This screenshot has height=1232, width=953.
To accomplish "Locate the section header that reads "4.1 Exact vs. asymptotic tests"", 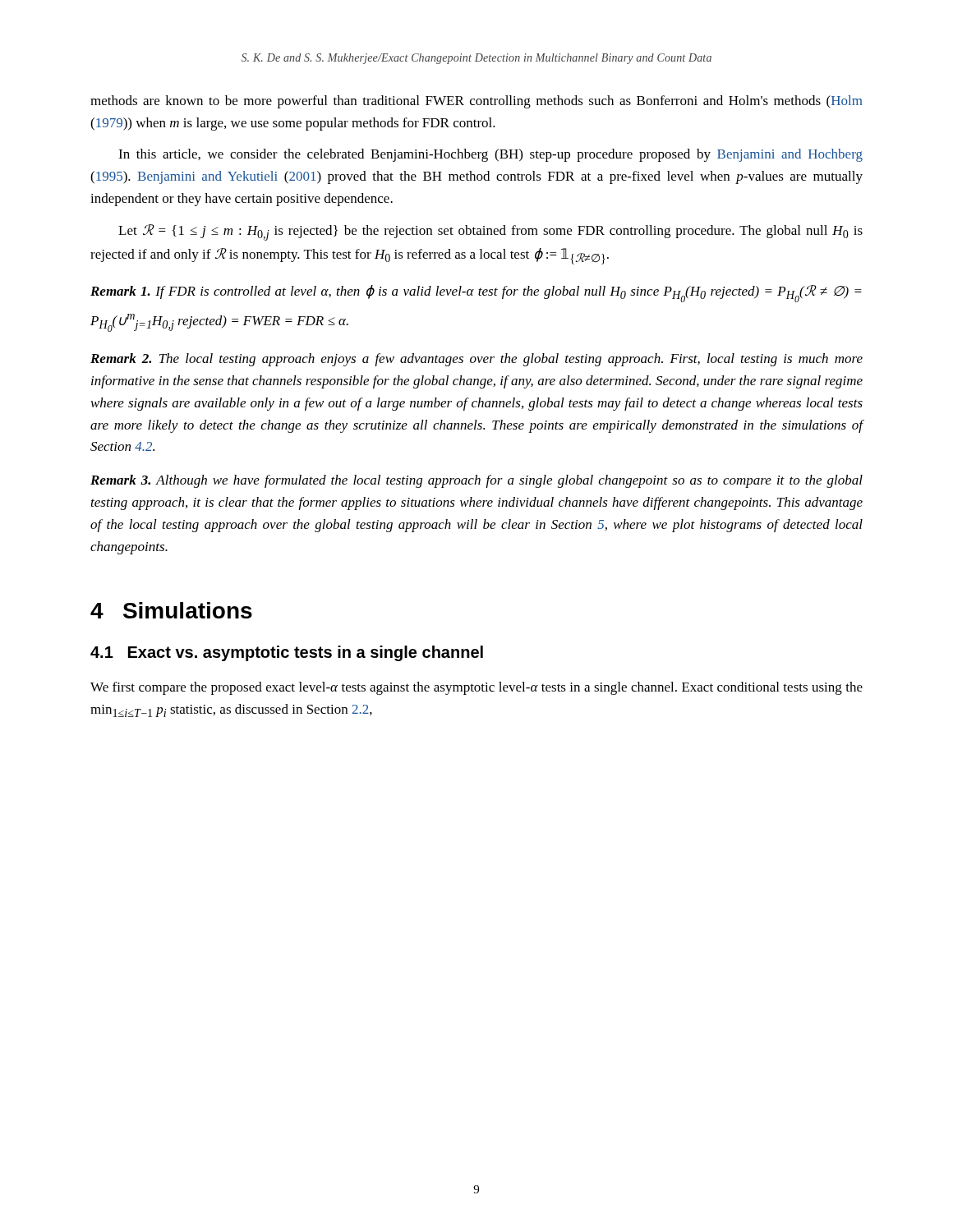I will (x=287, y=652).
